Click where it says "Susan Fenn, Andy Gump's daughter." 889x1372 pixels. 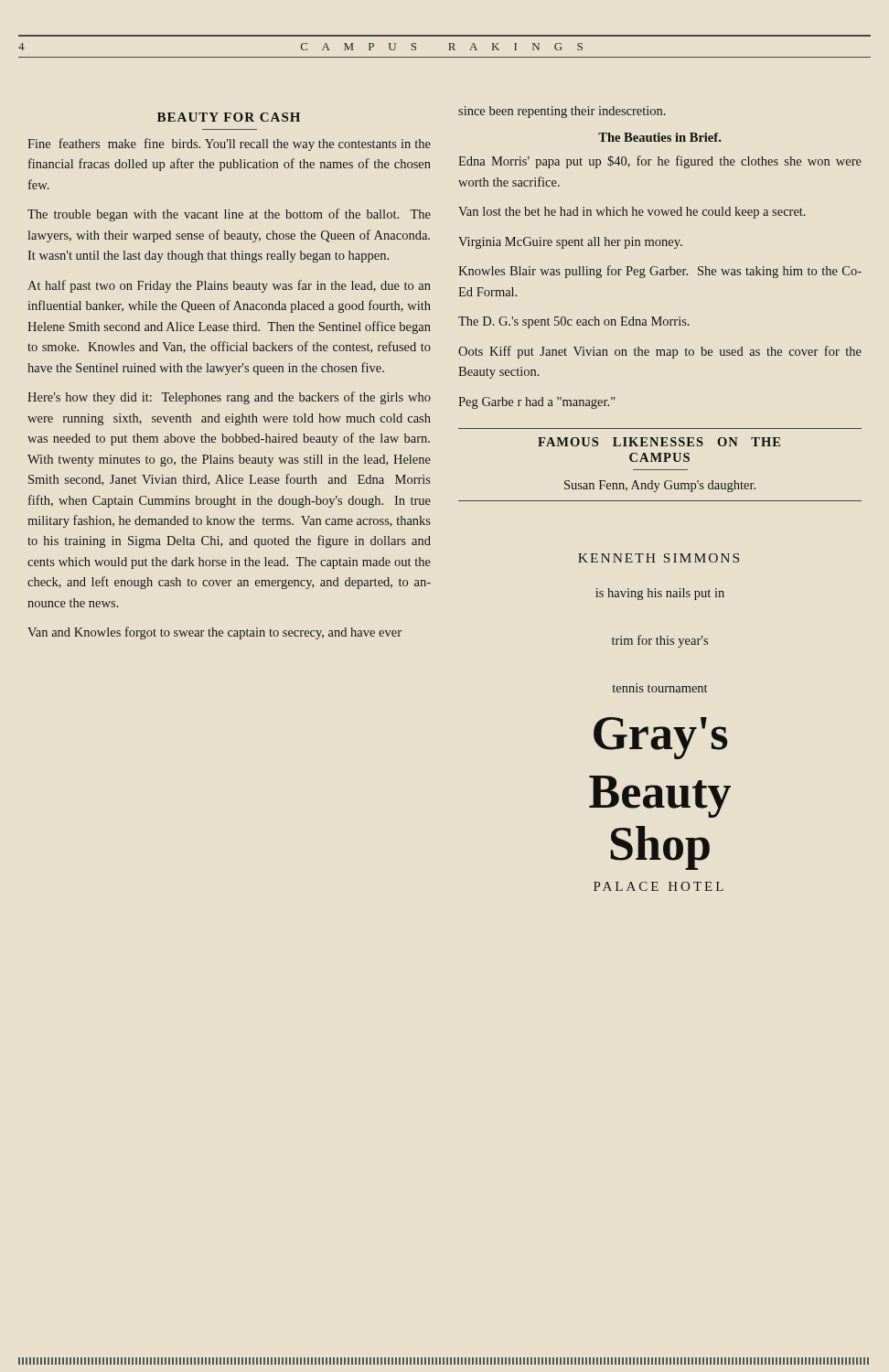pyautogui.click(x=660, y=485)
